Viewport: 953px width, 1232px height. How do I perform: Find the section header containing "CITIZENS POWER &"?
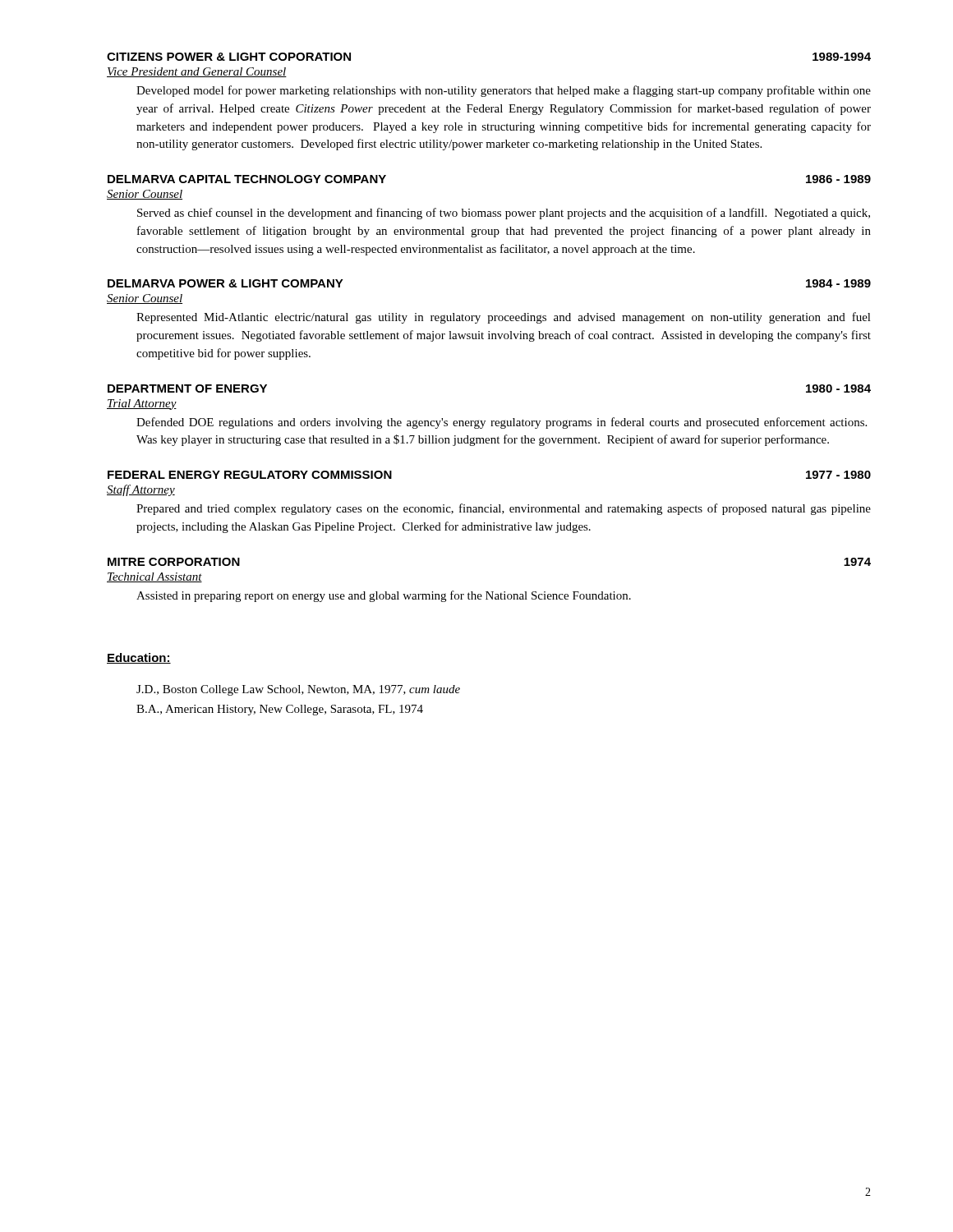(x=489, y=101)
